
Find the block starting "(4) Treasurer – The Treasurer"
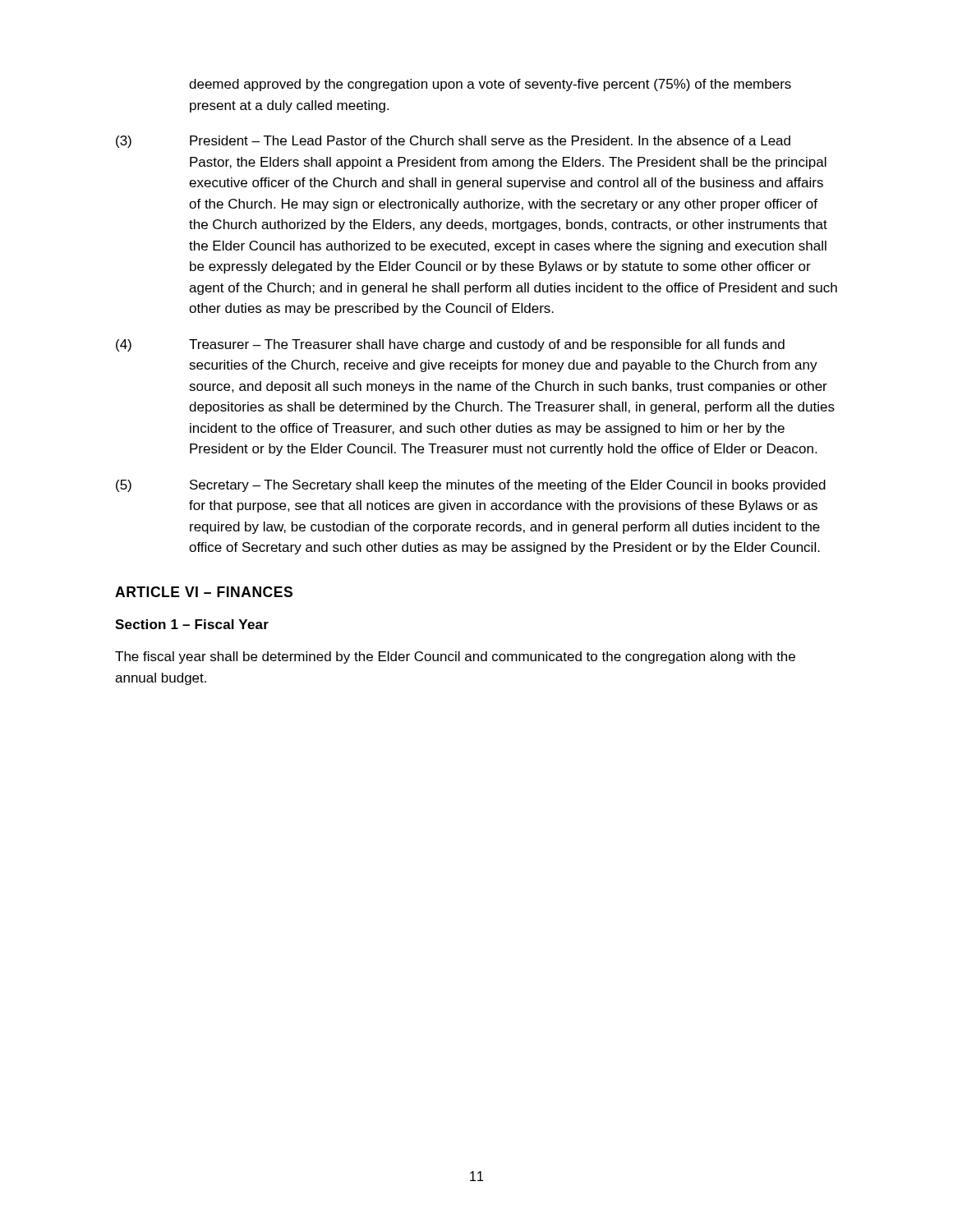coord(476,397)
